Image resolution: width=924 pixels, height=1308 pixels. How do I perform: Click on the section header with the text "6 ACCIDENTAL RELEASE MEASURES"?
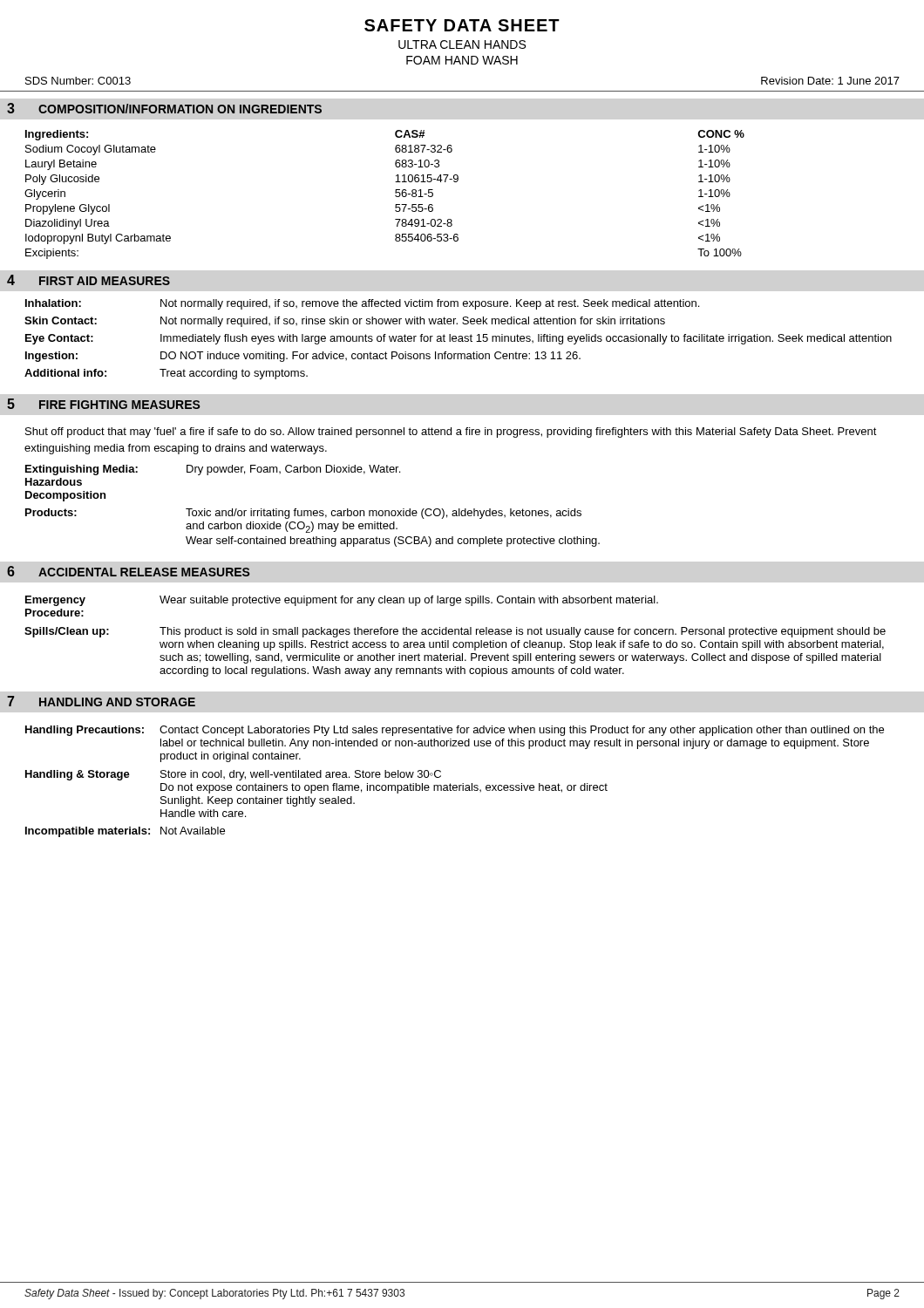(129, 572)
